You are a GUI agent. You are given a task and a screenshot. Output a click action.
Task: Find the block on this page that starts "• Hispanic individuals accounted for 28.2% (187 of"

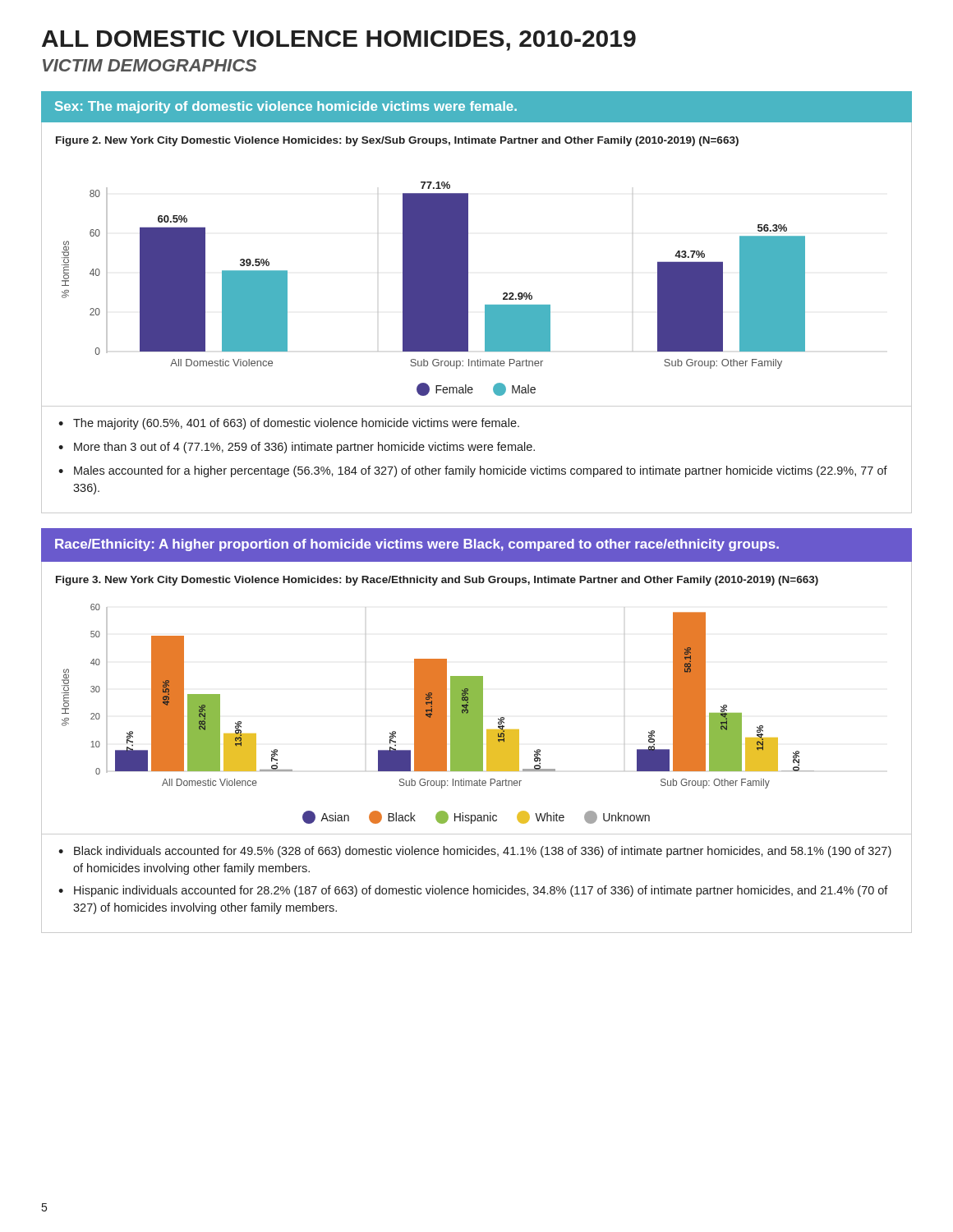476,899
